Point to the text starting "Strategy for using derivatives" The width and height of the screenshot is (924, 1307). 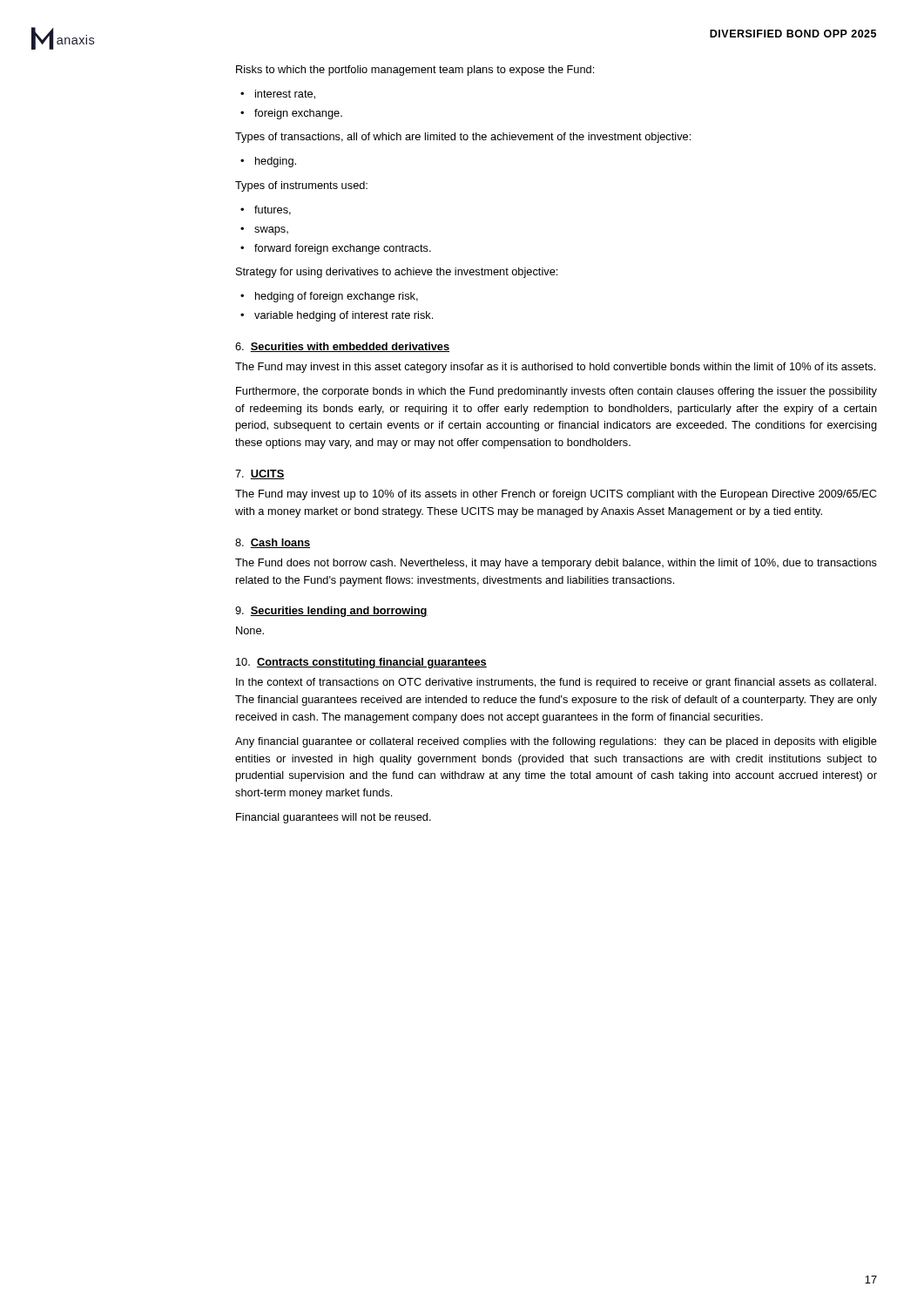[x=397, y=272]
